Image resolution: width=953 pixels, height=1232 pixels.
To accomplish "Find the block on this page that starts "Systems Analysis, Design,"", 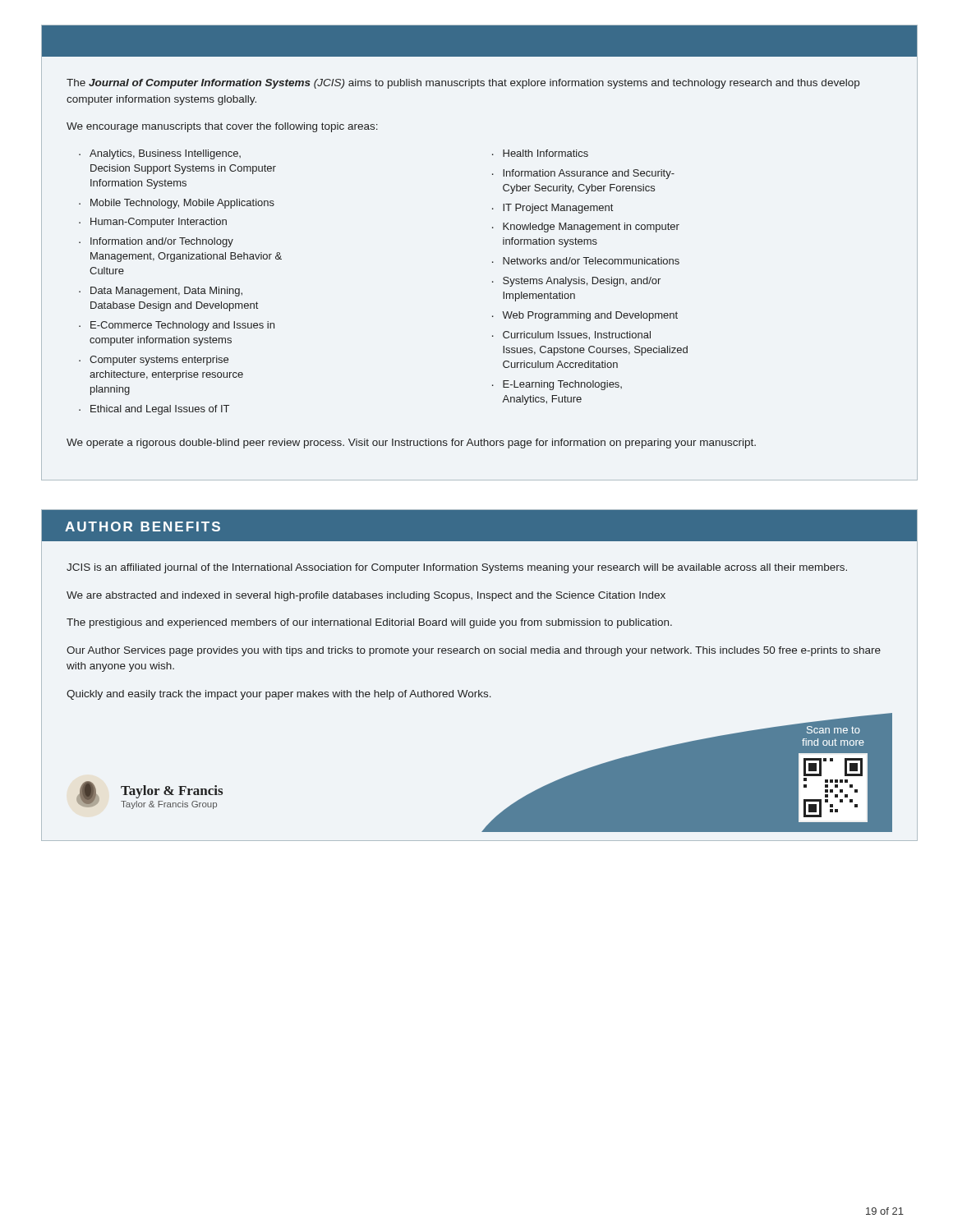I will coord(582,288).
